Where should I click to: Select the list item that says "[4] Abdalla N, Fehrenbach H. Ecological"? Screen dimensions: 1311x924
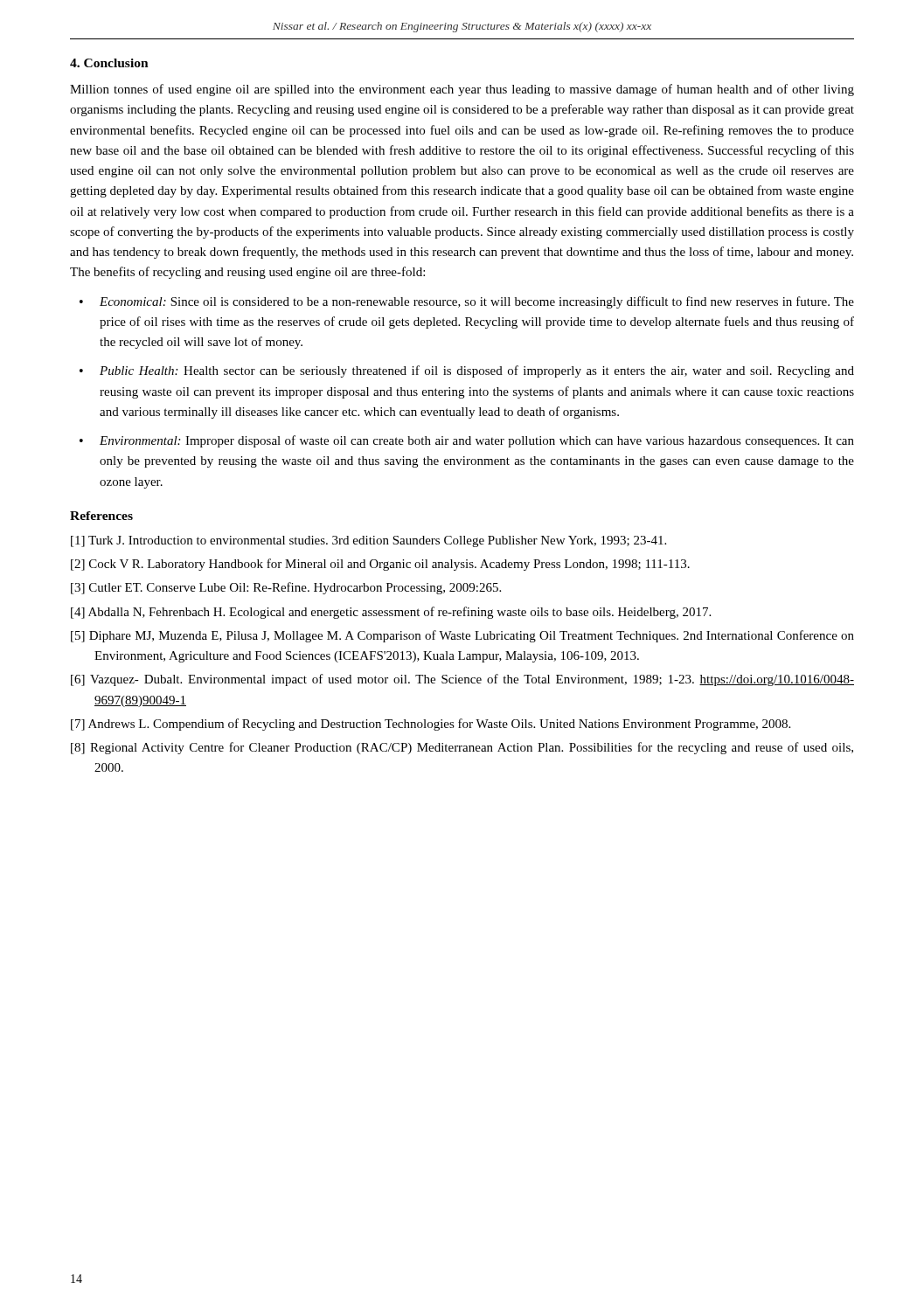[391, 611]
